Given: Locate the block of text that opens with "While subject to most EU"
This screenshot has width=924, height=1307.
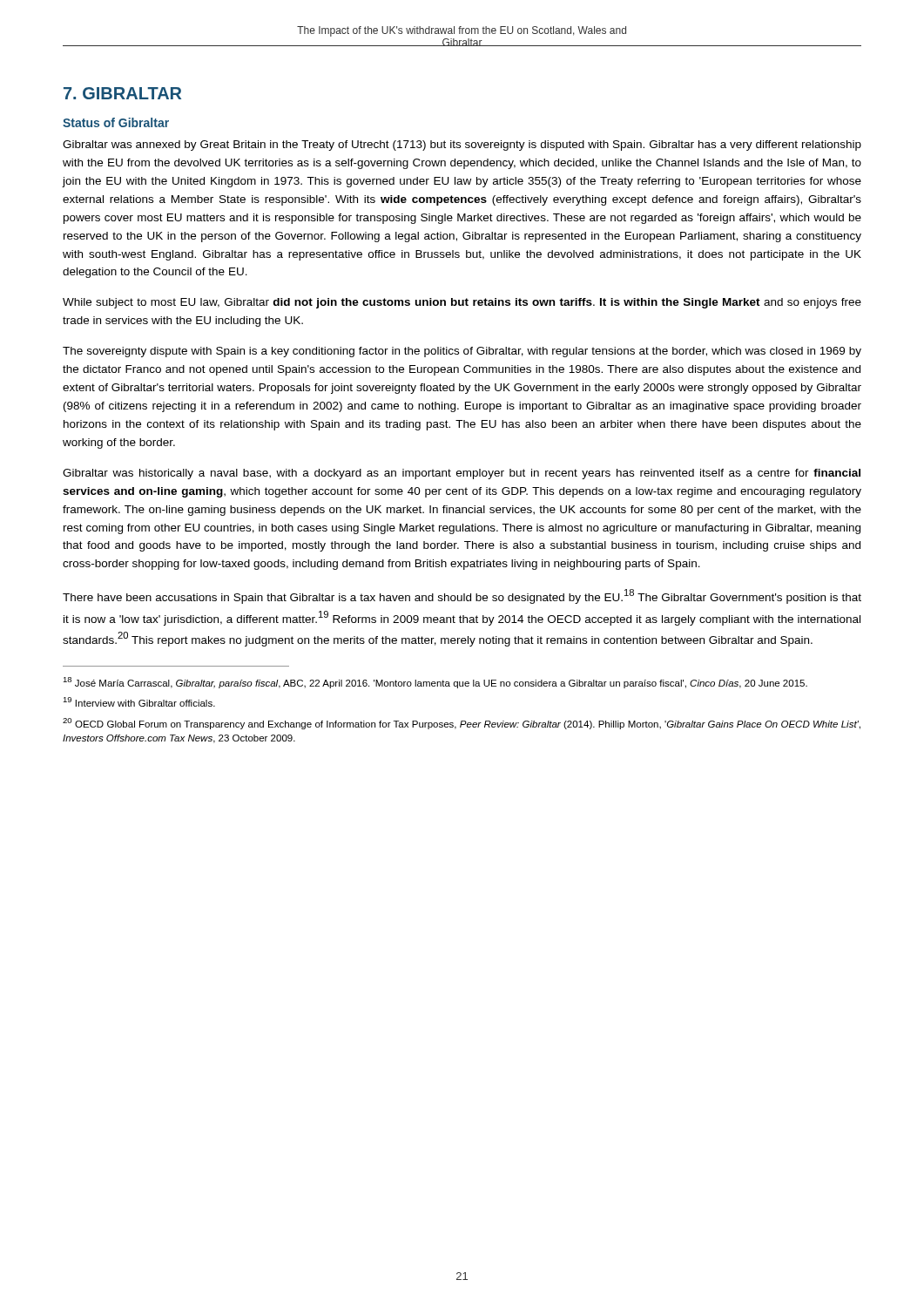Looking at the screenshot, I should (462, 311).
